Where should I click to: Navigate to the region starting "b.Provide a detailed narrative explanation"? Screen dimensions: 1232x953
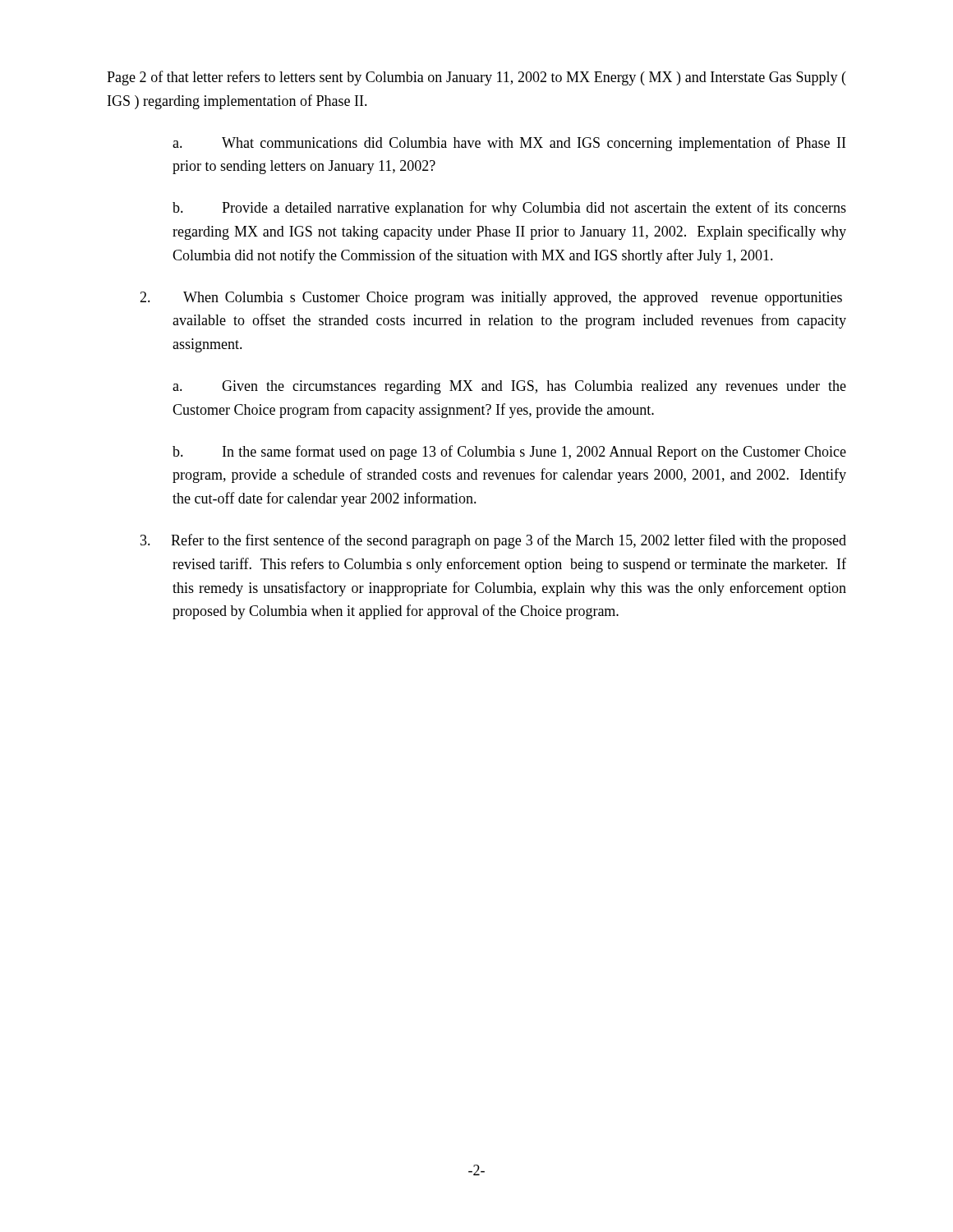[509, 230]
